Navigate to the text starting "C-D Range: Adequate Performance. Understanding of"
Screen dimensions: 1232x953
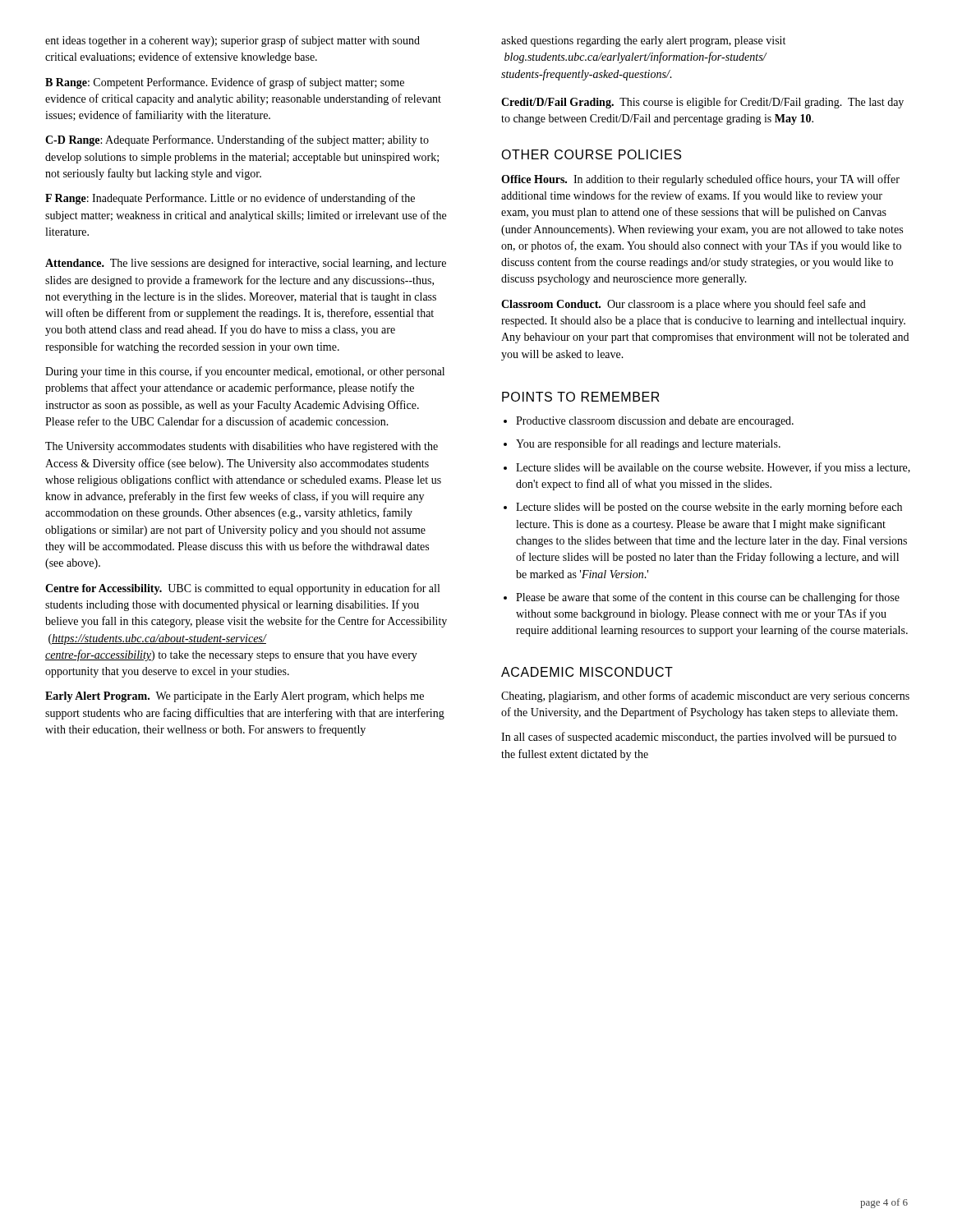(x=246, y=158)
